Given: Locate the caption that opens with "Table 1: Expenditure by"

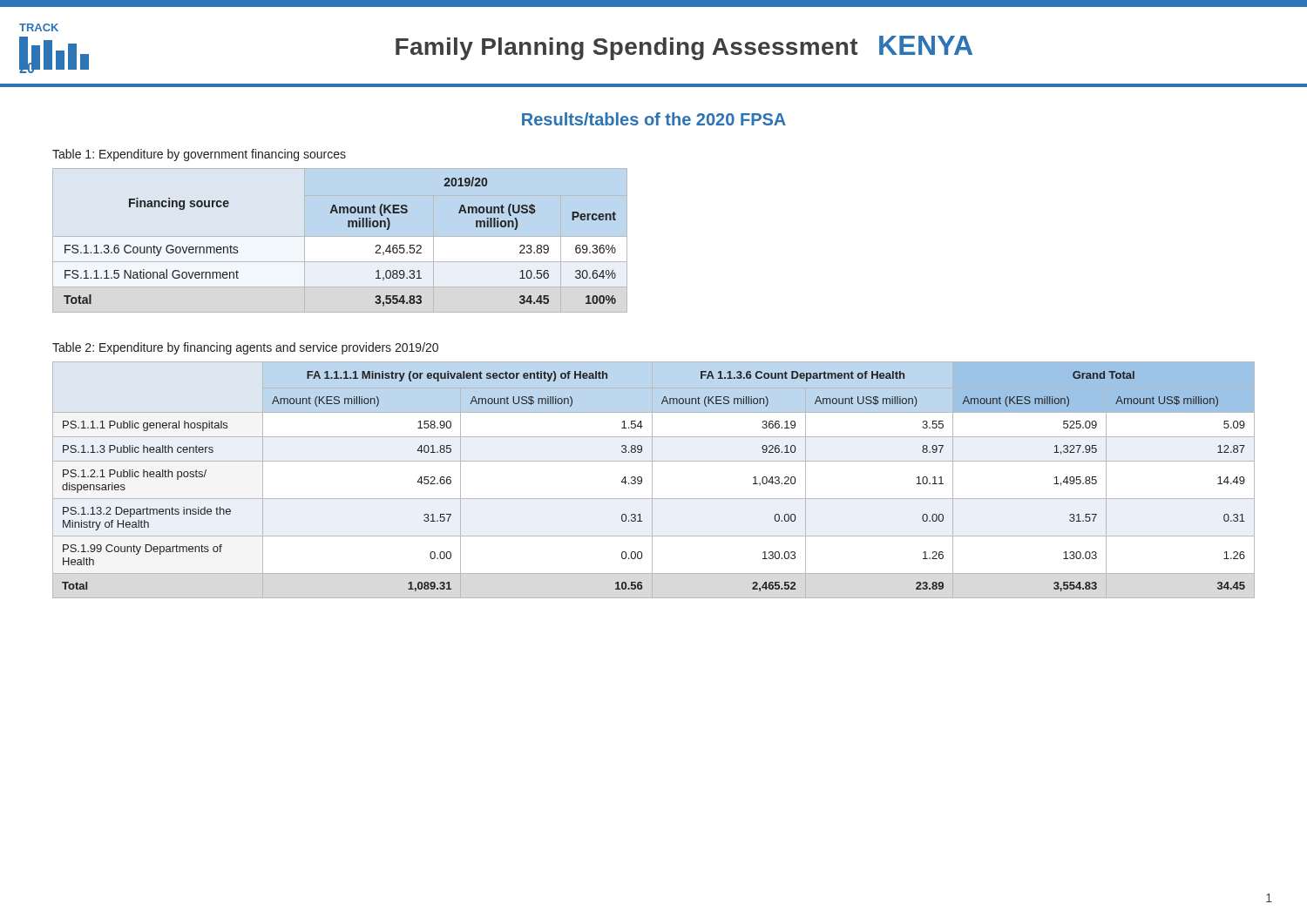Looking at the screenshot, I should (199, 154).
